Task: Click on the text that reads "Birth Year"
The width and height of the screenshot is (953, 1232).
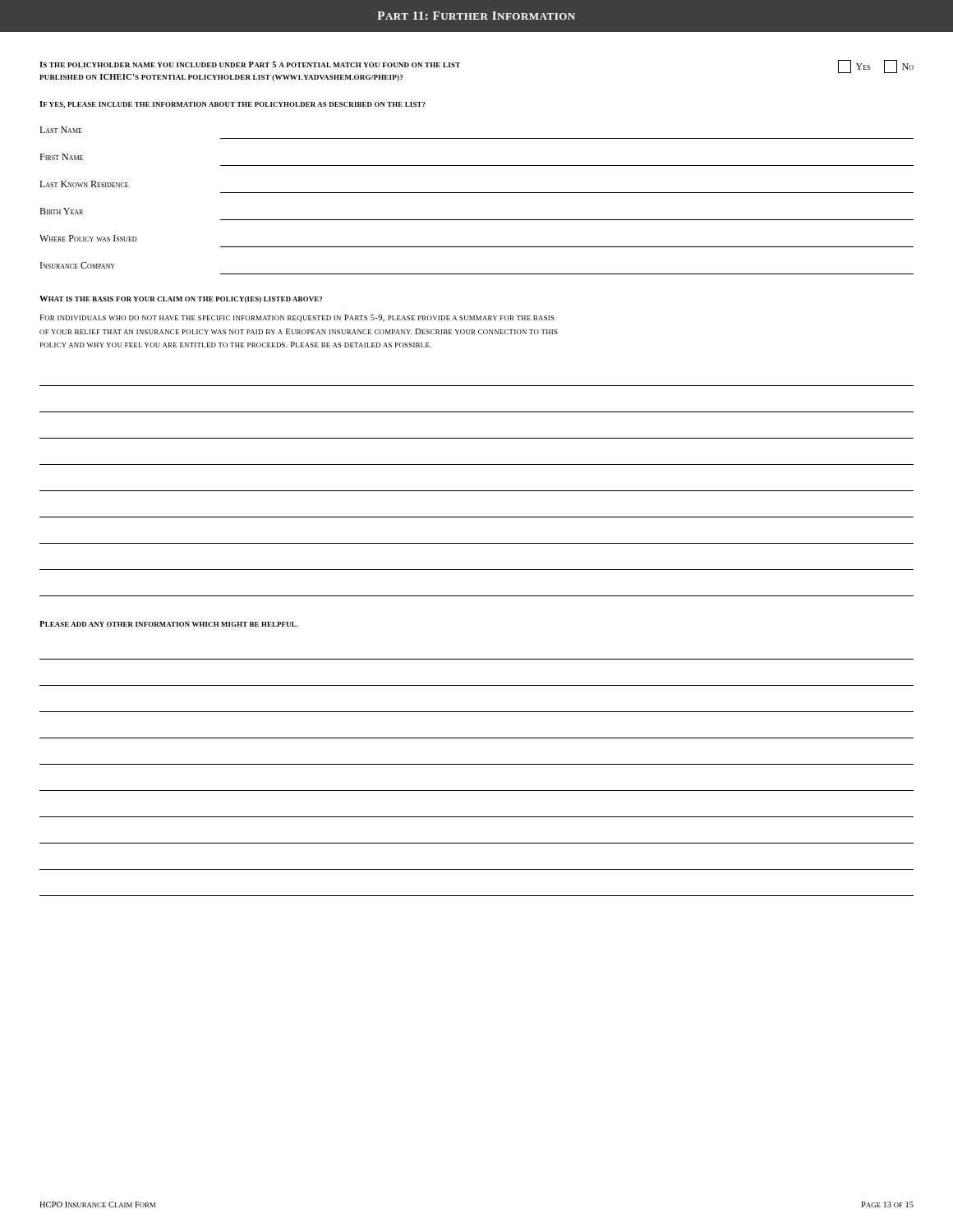Action: [476, 213]
